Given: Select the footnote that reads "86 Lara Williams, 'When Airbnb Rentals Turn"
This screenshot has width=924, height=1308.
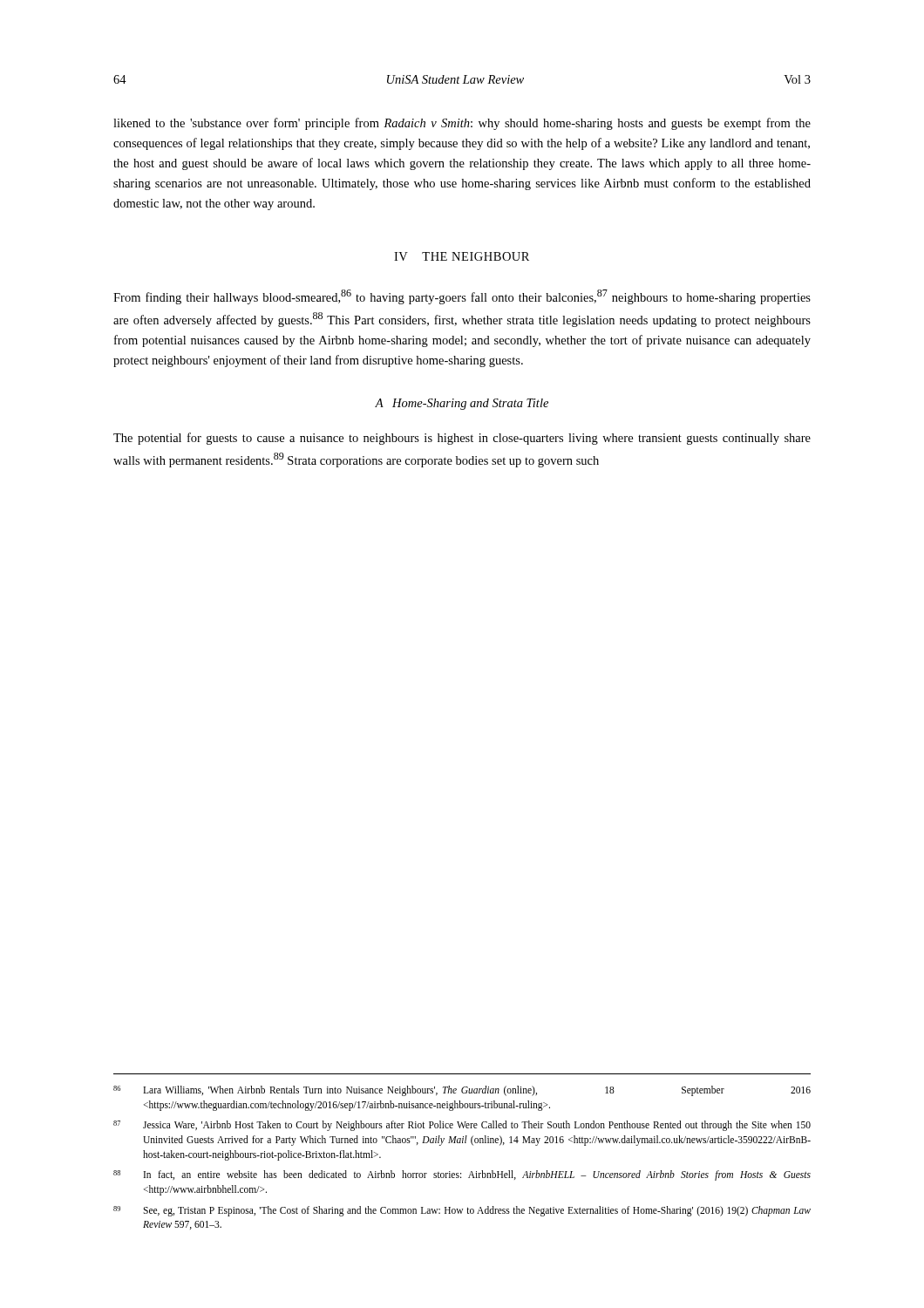Looking at the screenshot, I should coord(462,1098).
